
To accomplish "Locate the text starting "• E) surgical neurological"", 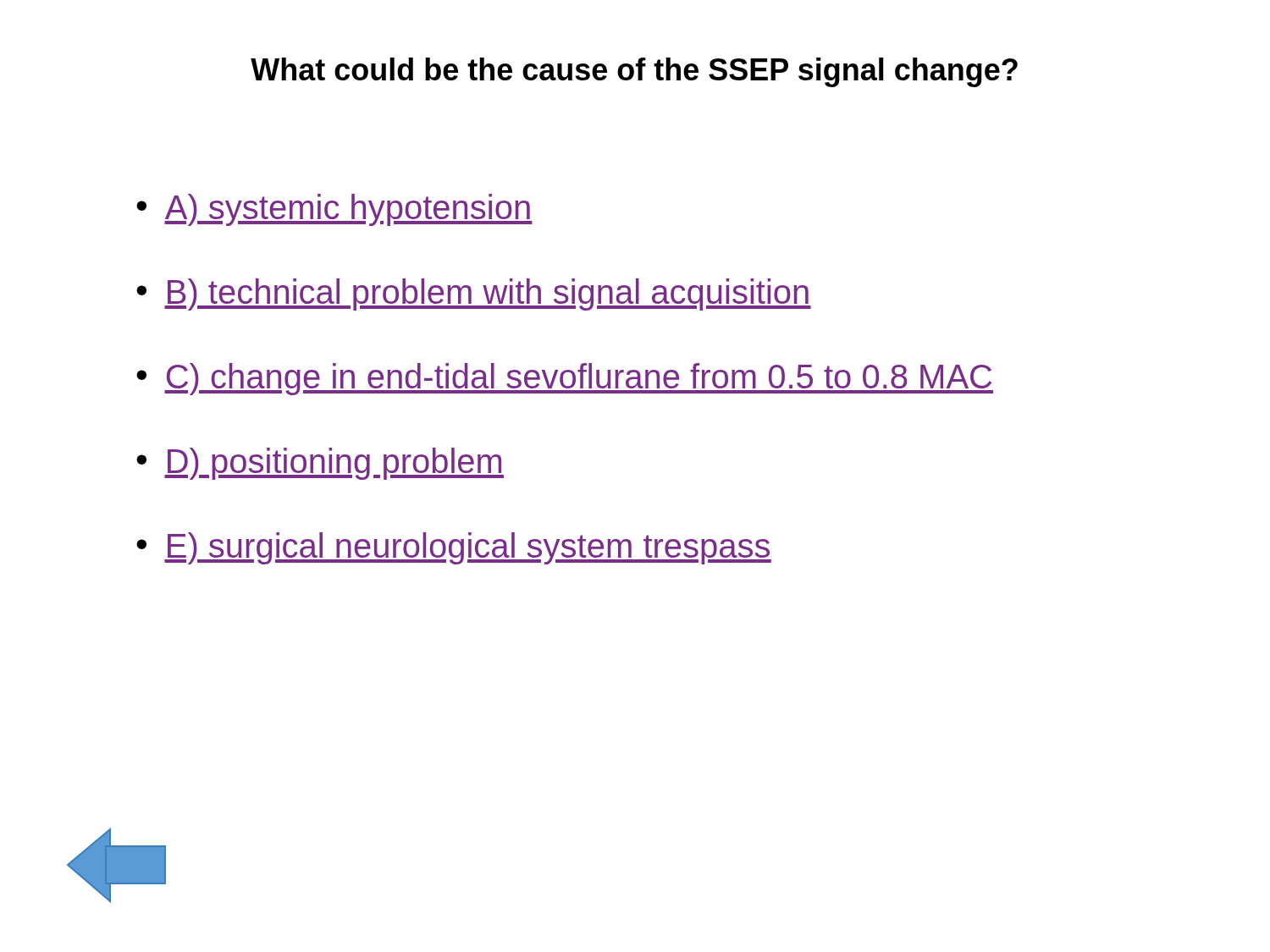I will tap(453, 546).
